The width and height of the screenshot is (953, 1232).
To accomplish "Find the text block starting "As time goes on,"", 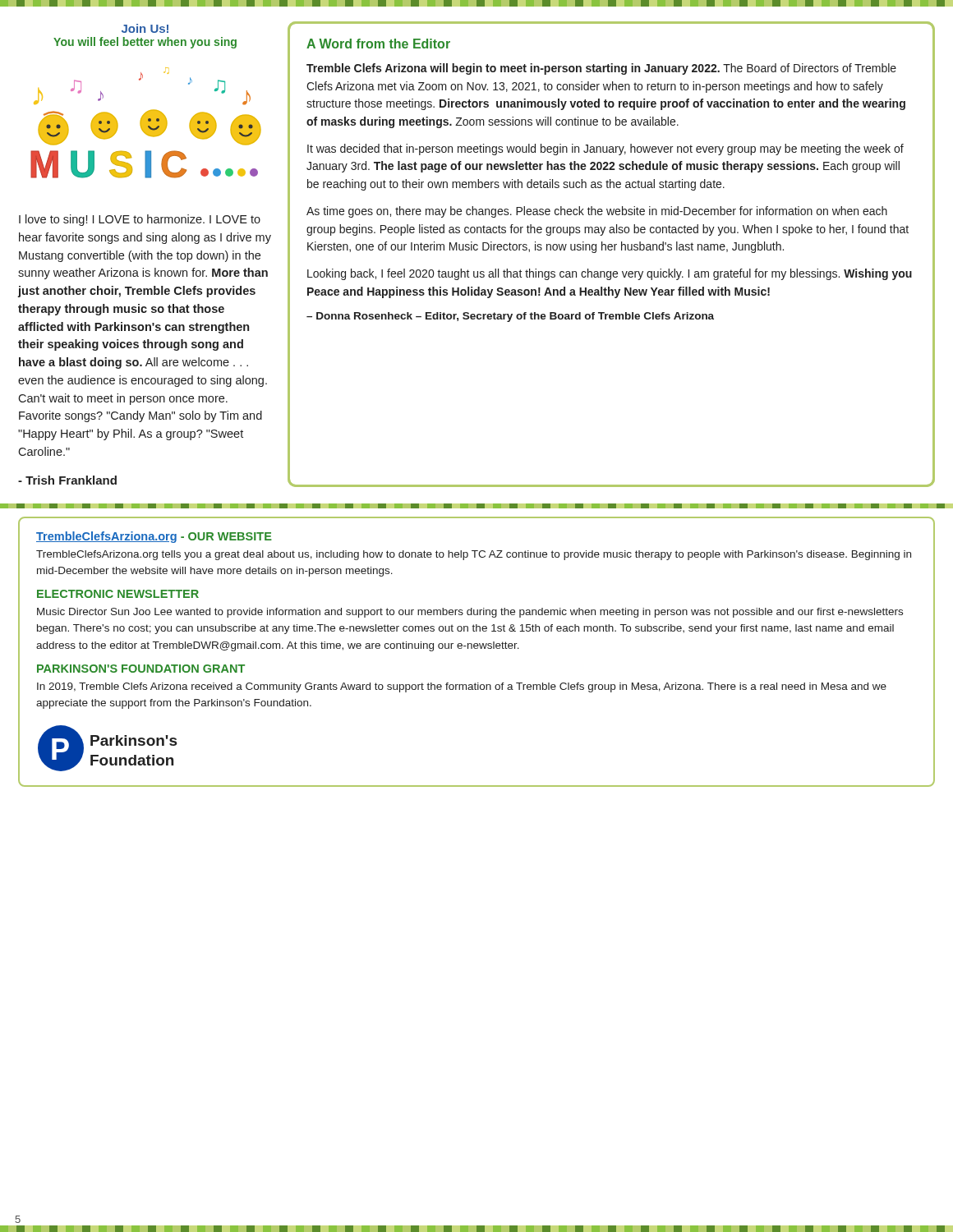I will (x=608, y=229).
